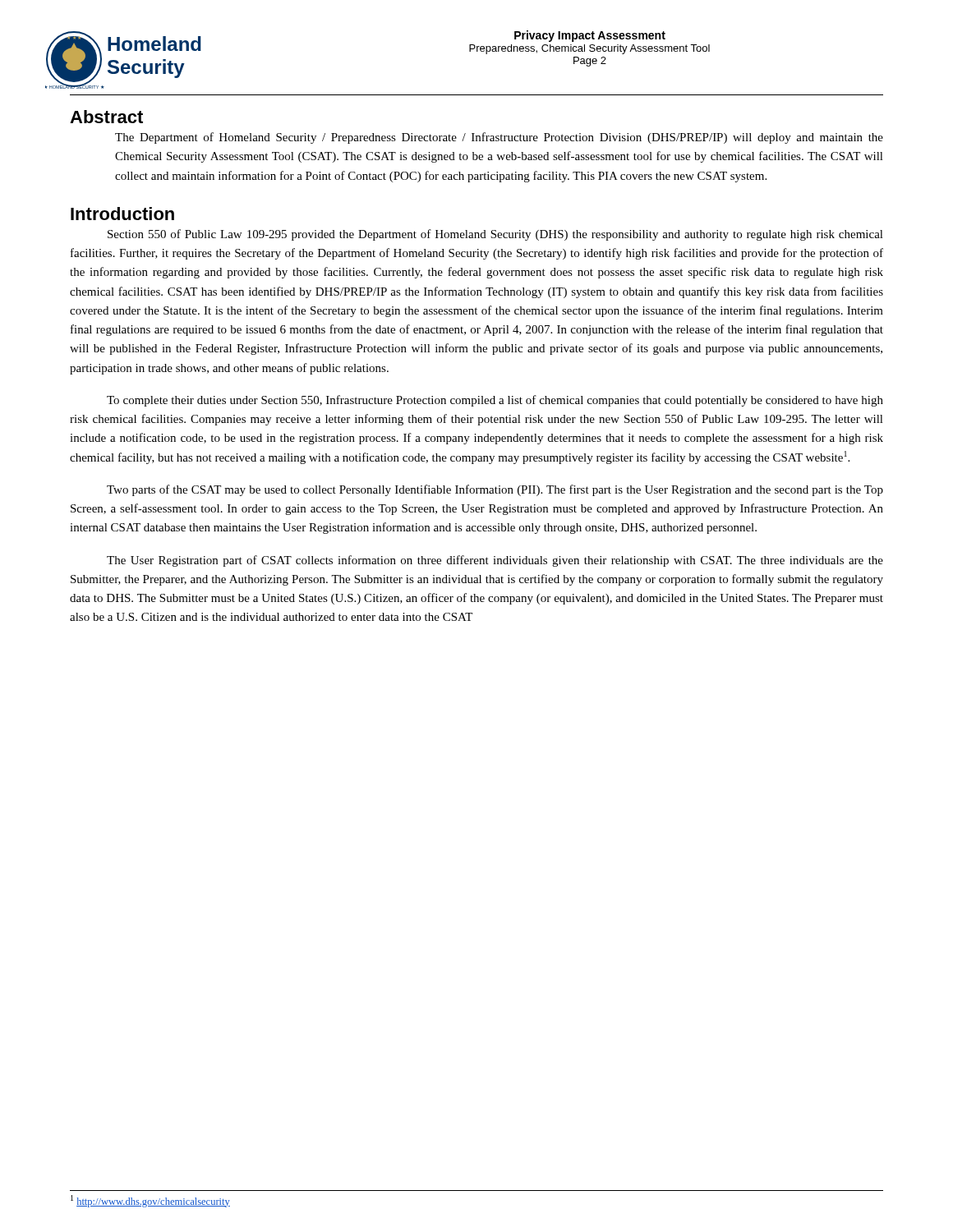Screen dimensions: 1232x953
Task: Point to the text block starting "To complete their duties under Section 550, Infrastructure"
Action: coord(476,429)
